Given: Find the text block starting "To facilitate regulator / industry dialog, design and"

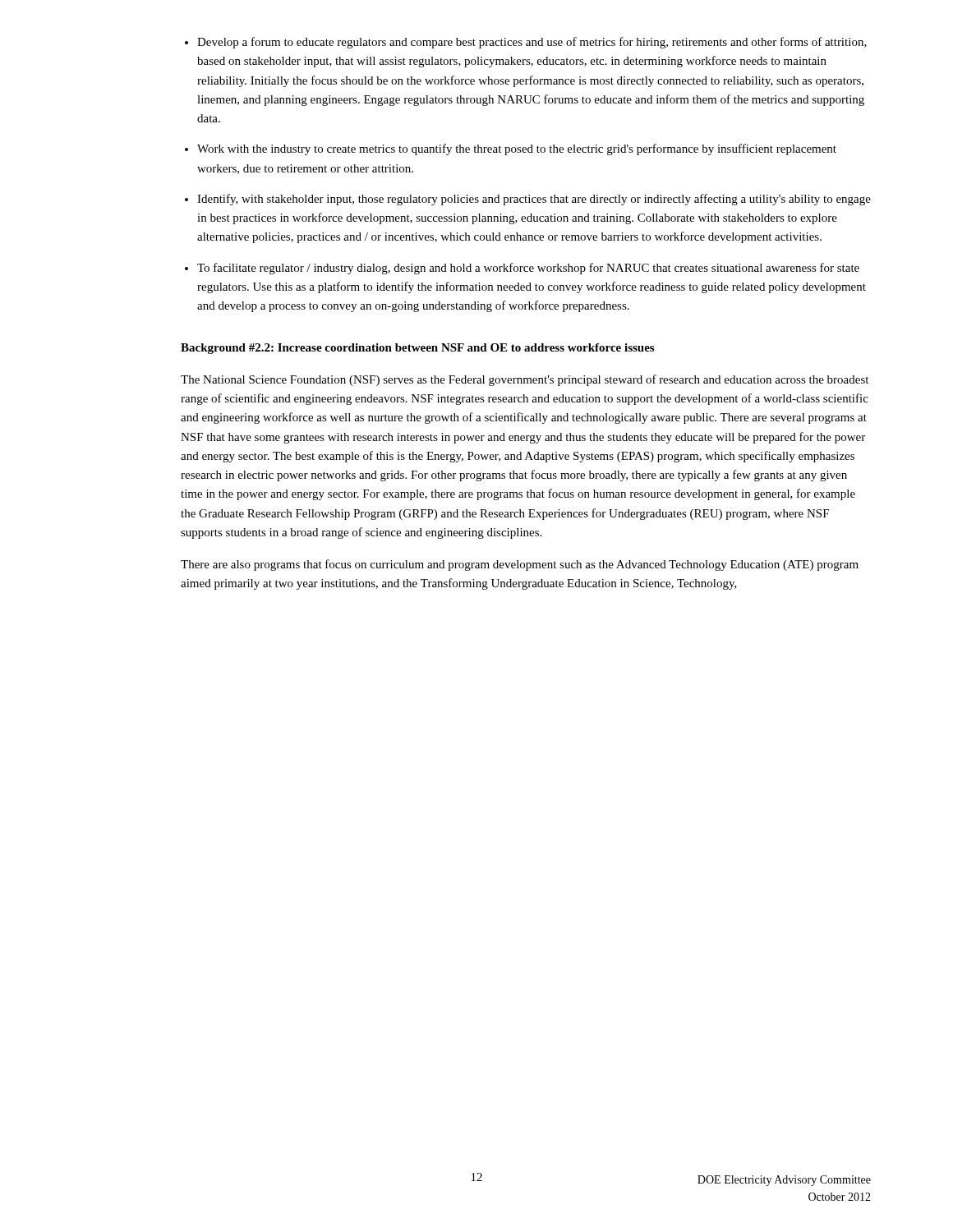Looking at the screenshot, I should coord(534,287).
